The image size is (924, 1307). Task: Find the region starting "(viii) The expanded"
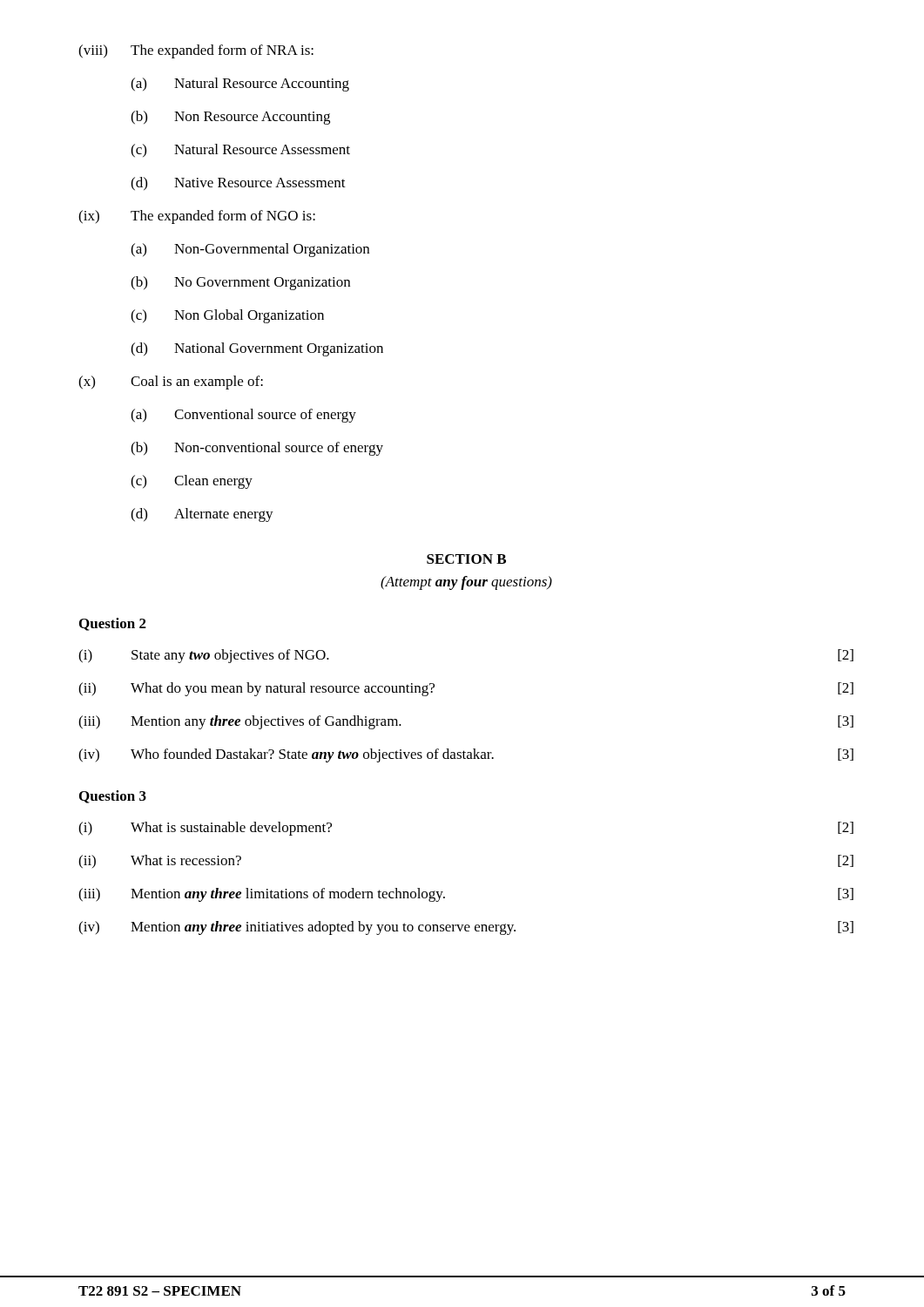tap(196, 51)
